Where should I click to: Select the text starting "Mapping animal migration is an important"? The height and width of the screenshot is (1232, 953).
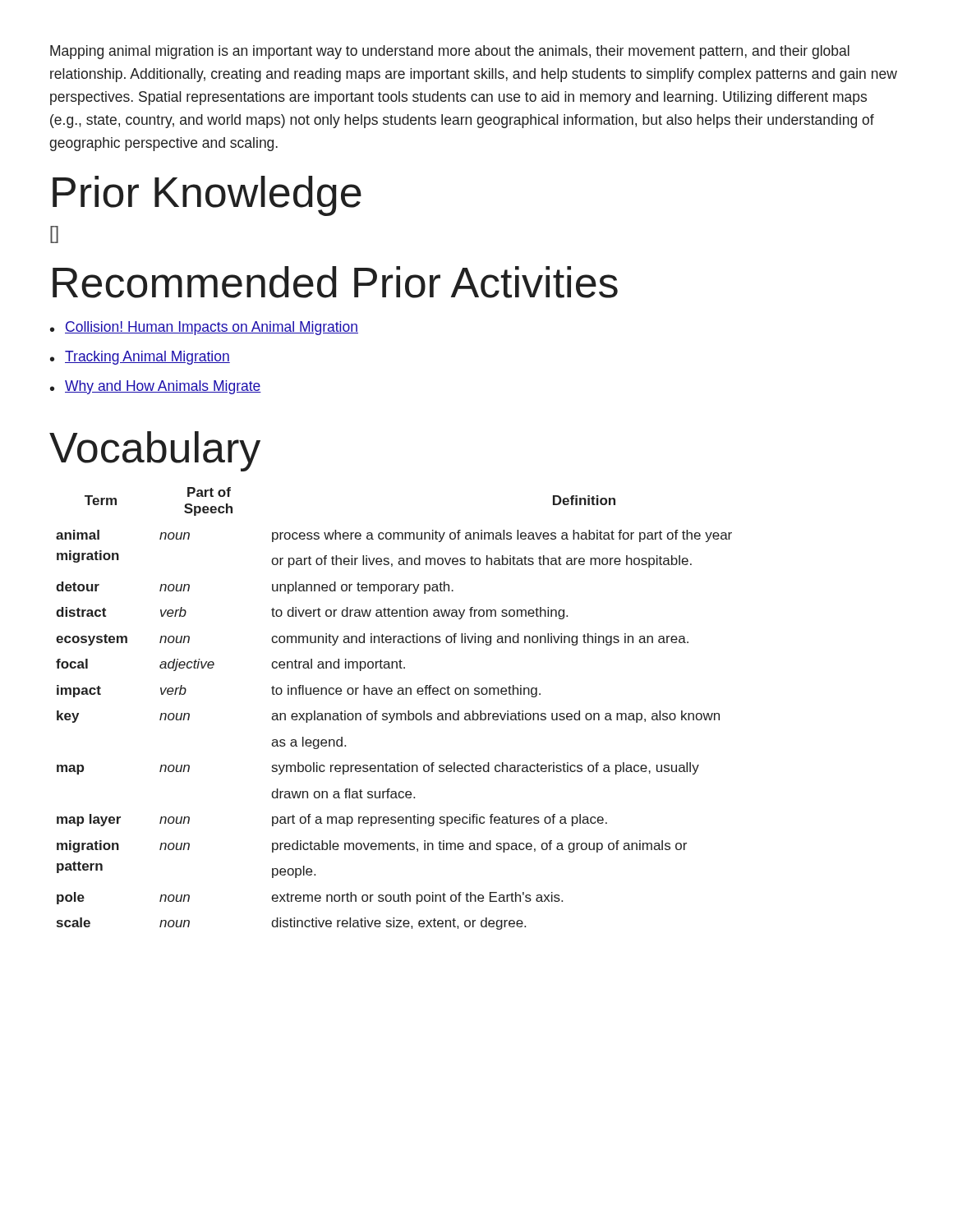click(476, 97)
